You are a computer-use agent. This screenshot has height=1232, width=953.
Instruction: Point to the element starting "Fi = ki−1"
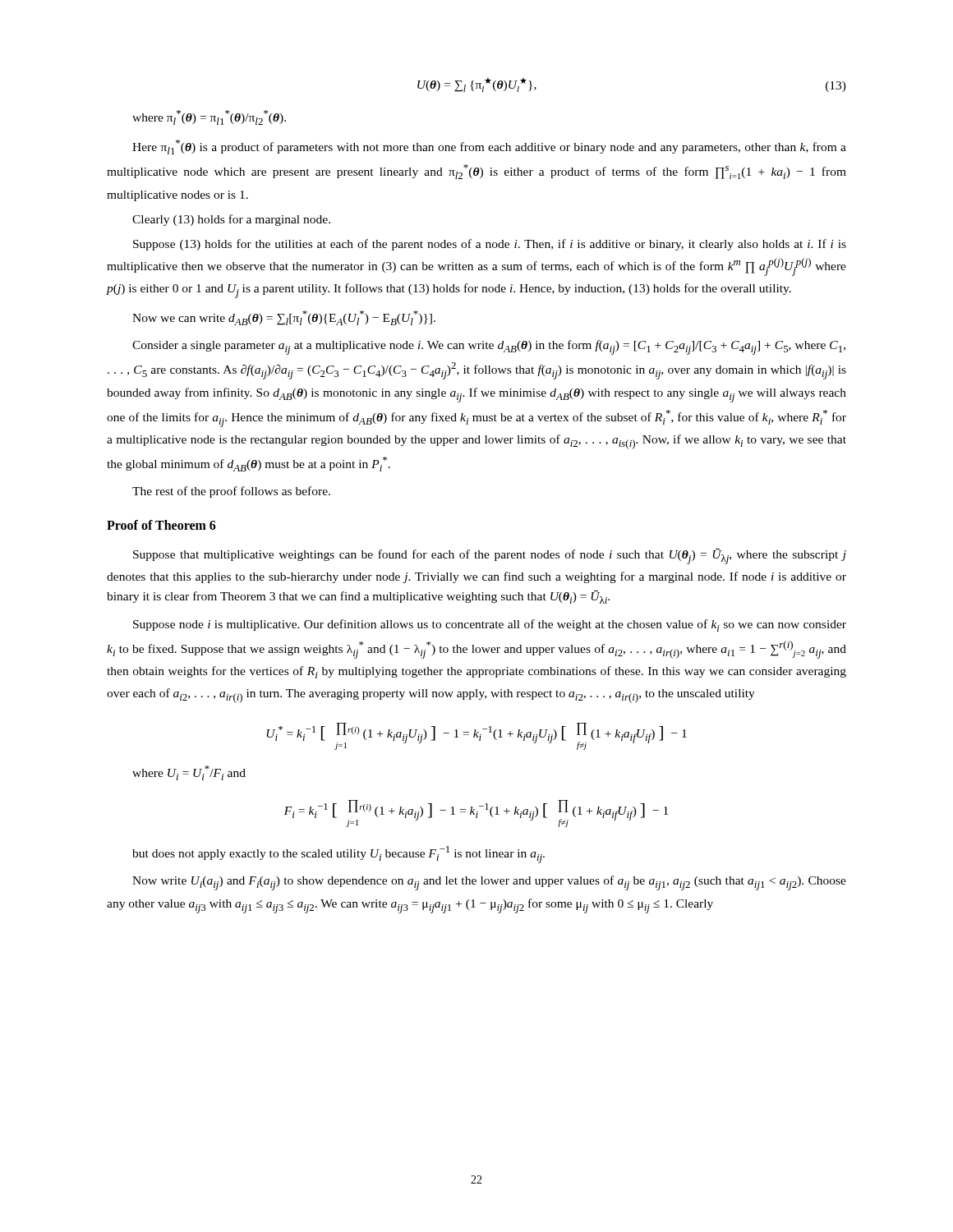pyautogui.click(x=476, y=812)
